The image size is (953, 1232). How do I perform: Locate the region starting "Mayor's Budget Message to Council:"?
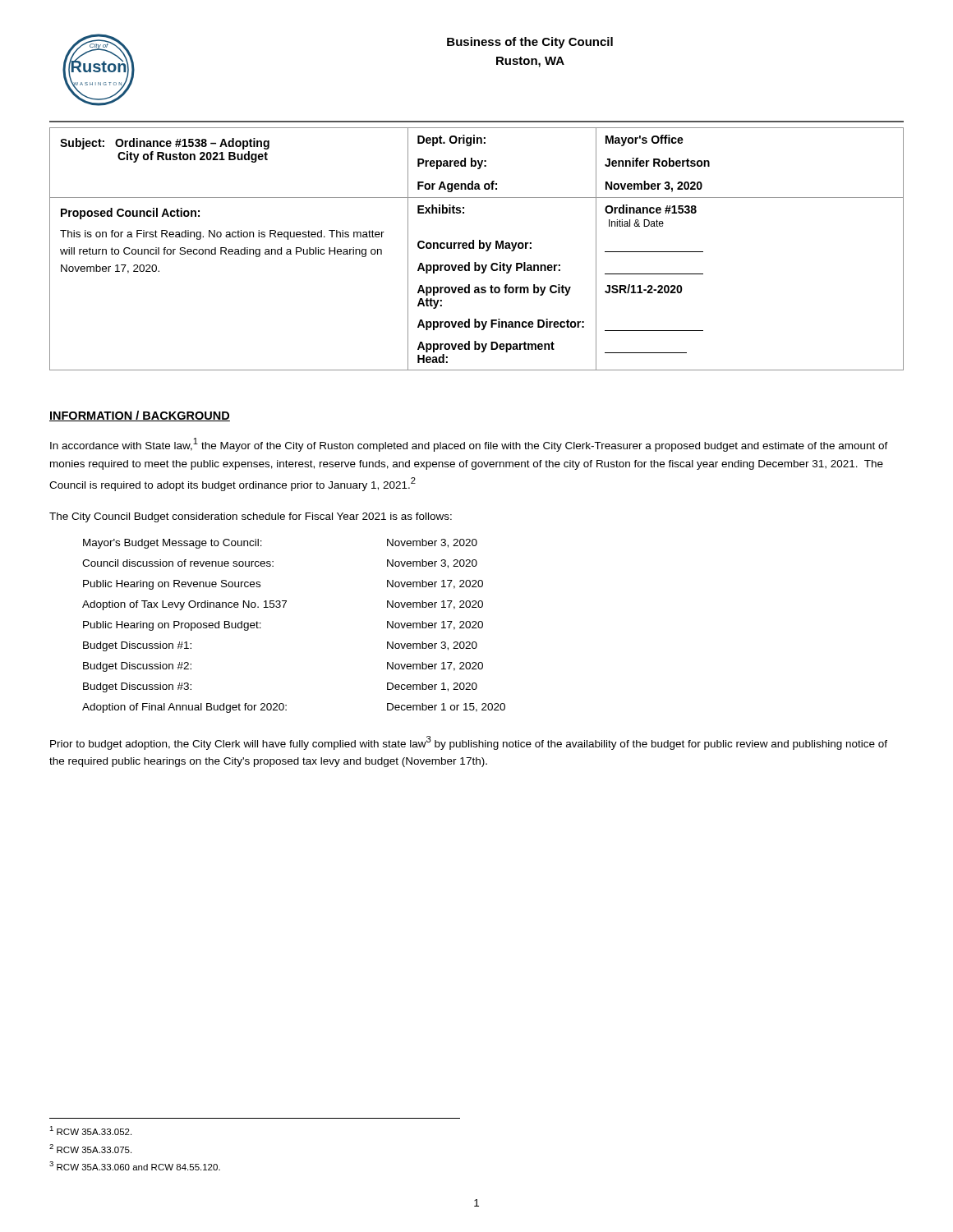pos(174,543)
